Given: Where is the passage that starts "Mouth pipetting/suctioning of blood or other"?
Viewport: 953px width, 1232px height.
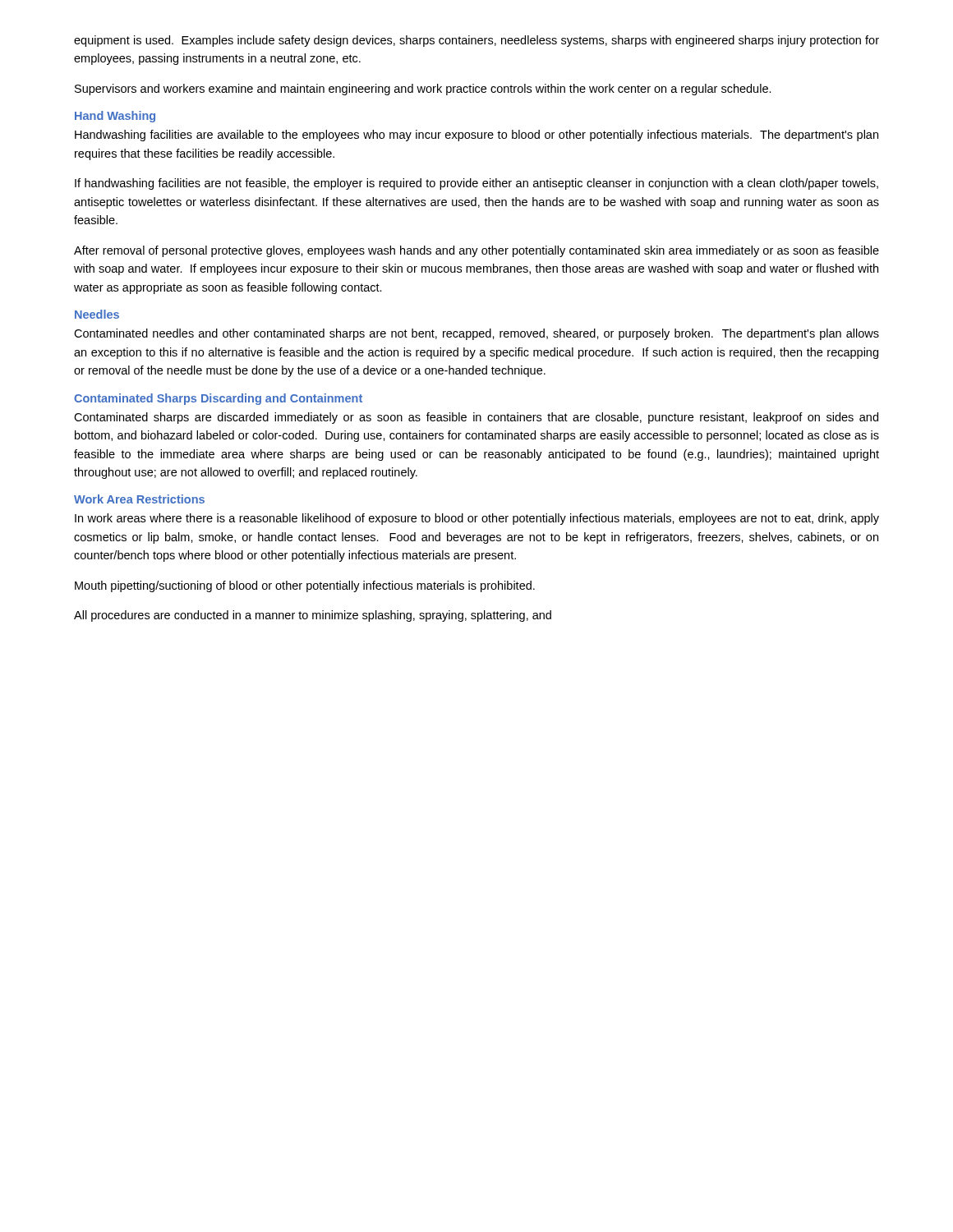Looking at the screenshot, I should point(305,586).
